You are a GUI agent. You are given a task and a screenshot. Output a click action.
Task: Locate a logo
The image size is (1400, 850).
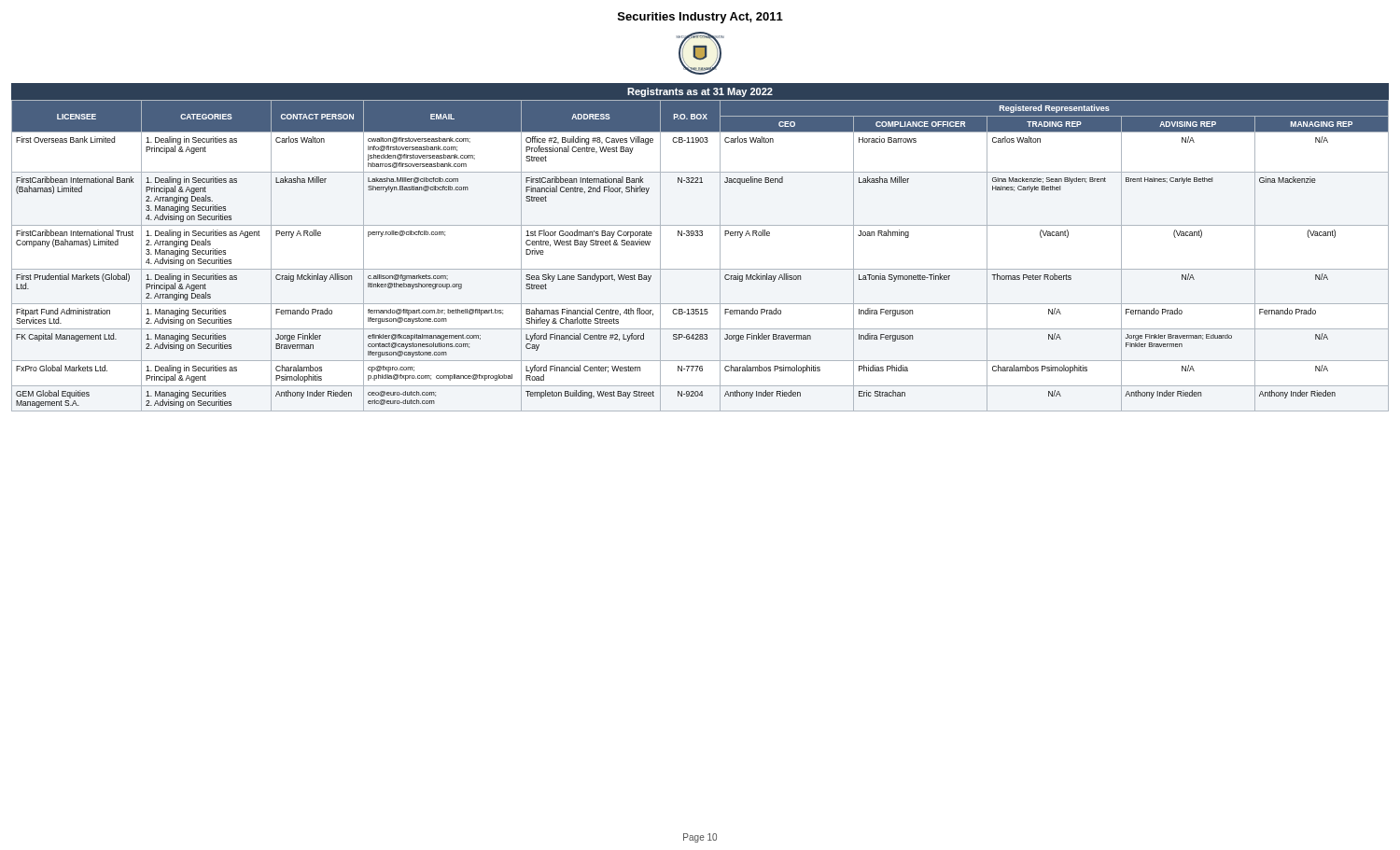tap(700, 54)
